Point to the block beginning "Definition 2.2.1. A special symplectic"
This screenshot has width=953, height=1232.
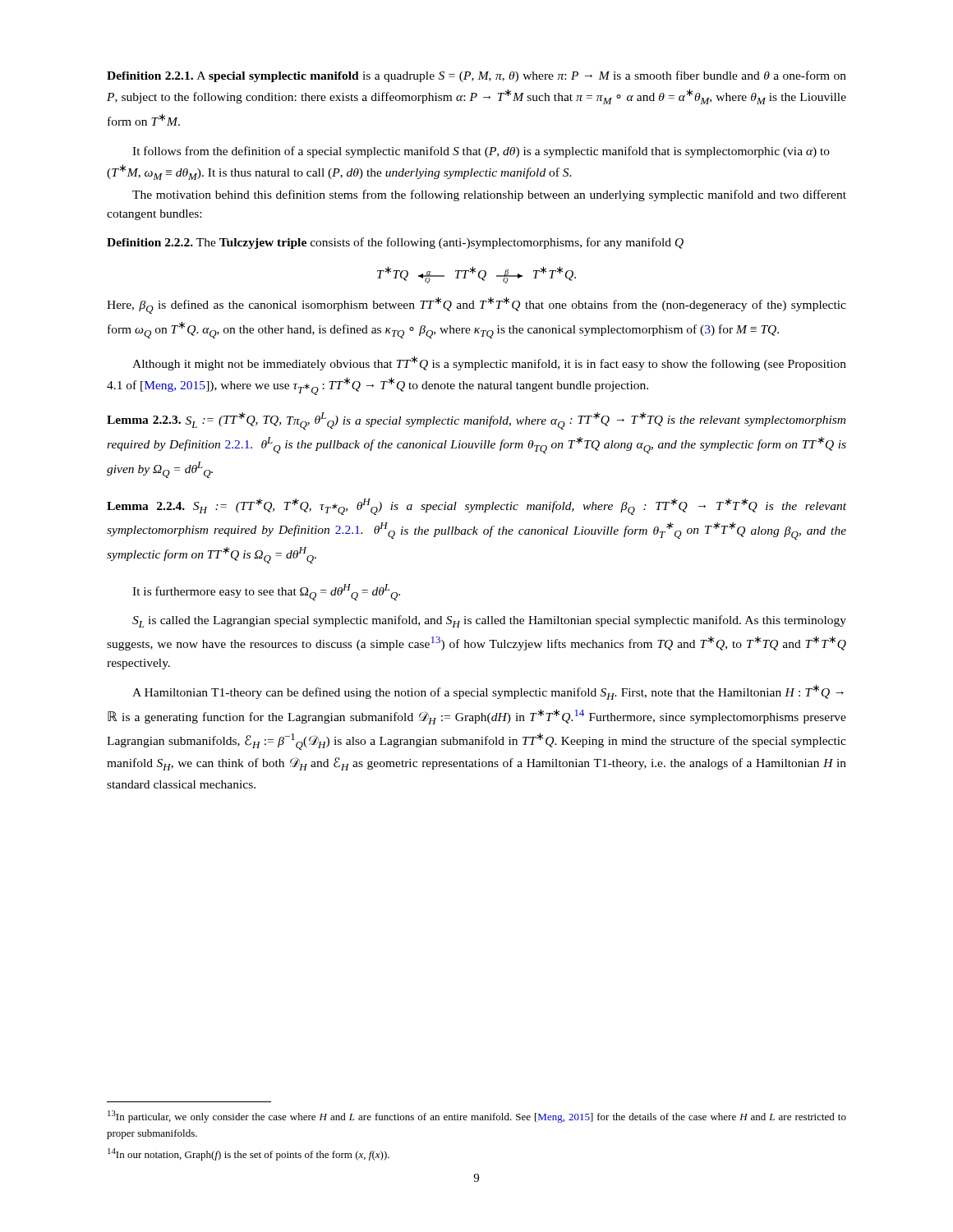(476, 98)
